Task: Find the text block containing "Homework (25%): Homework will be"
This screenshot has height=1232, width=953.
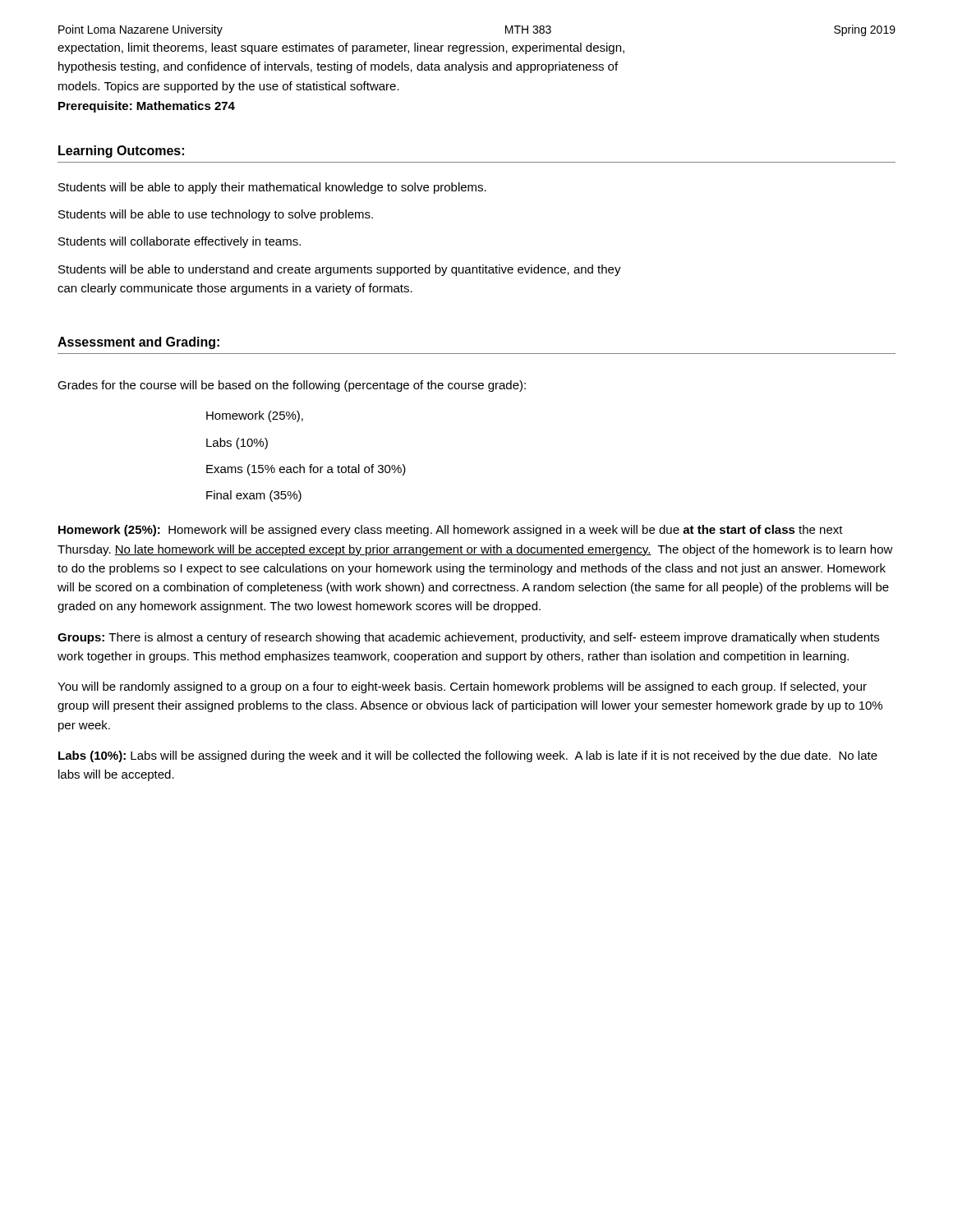Action: 475,568
